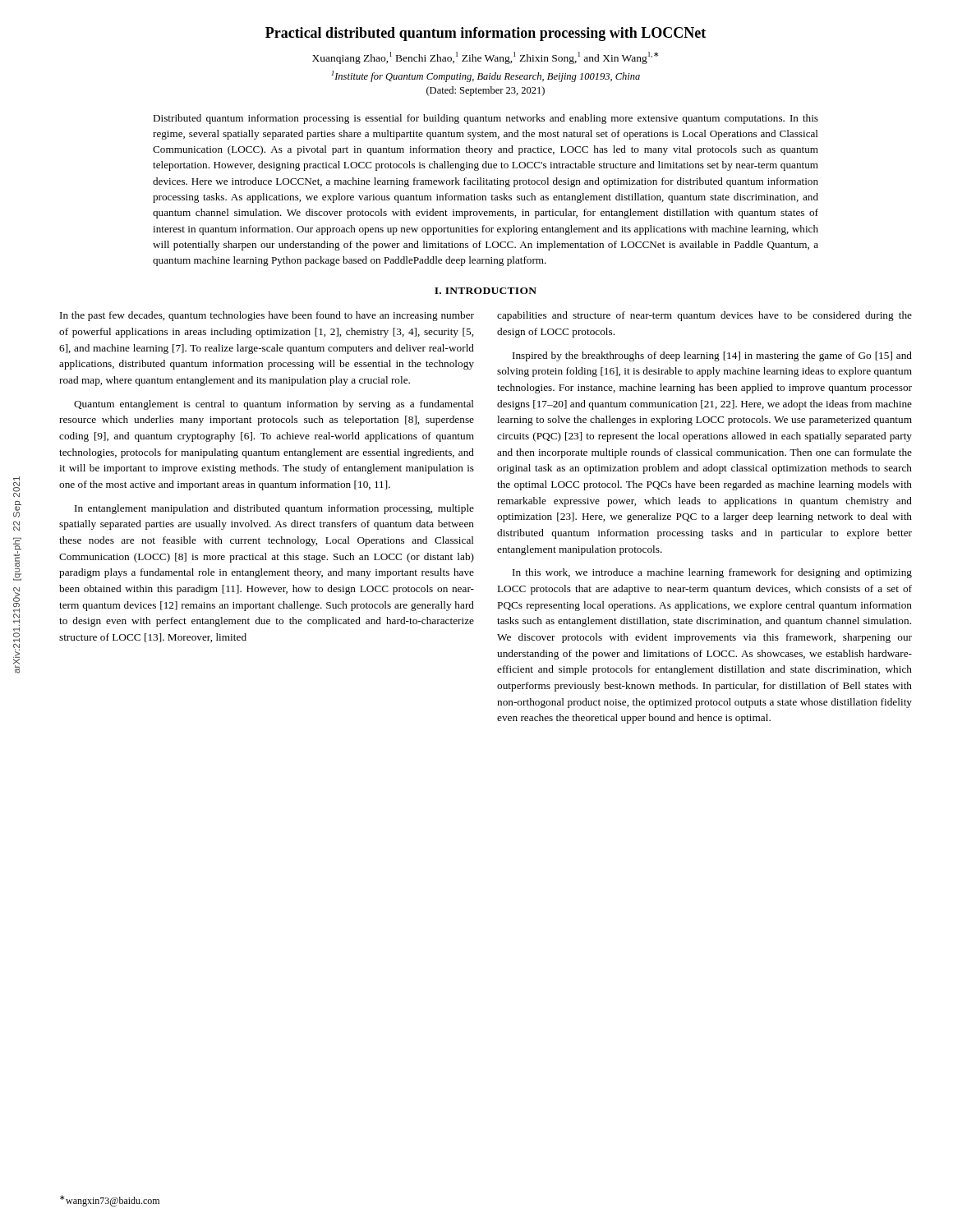Viewport: 953px width, 1232px height.
Task: Find "I. INTRODUCTION" on this page
Action: click(486, 291)
